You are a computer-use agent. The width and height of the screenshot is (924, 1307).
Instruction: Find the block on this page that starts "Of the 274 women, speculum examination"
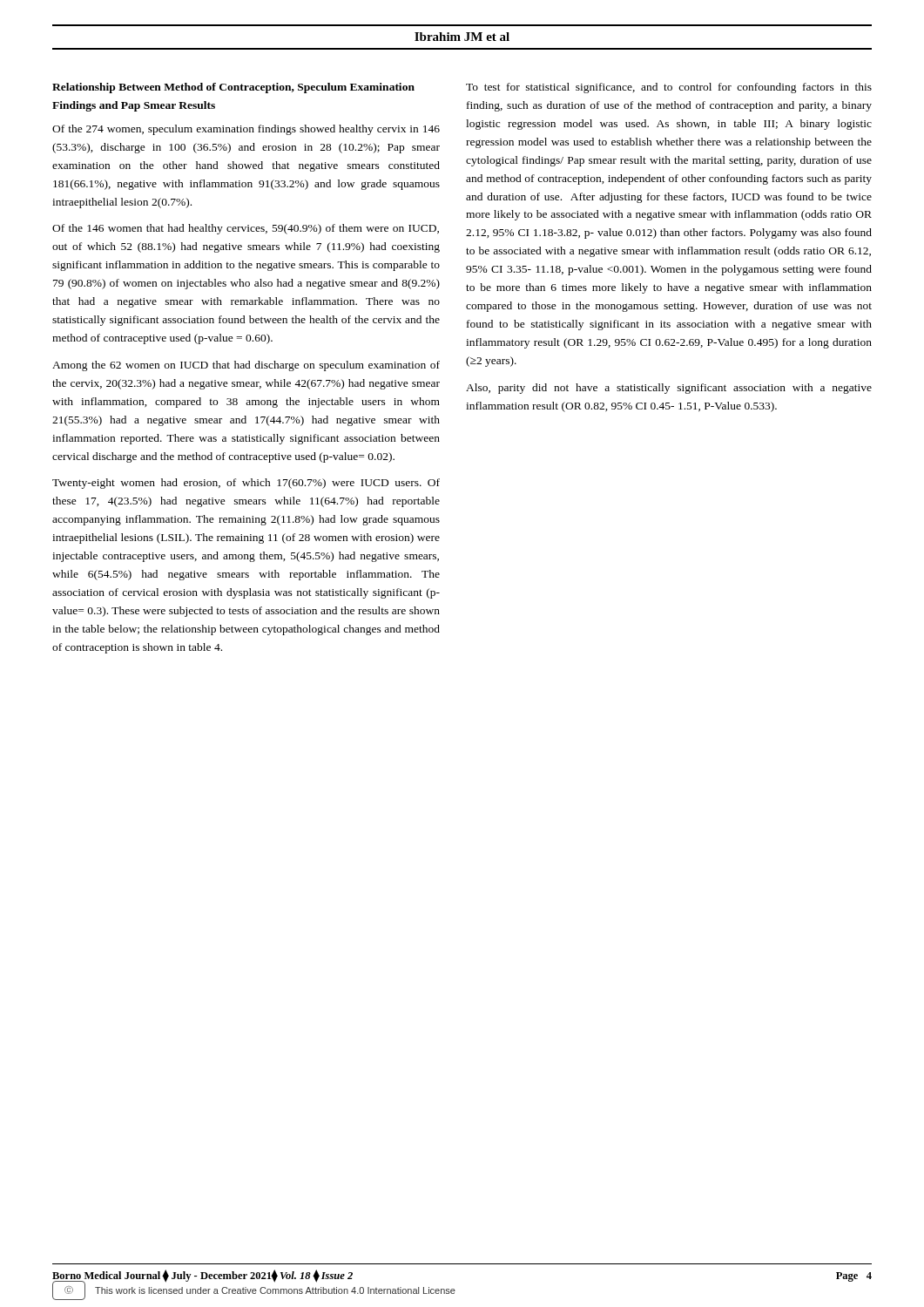(x=246, y=166)
